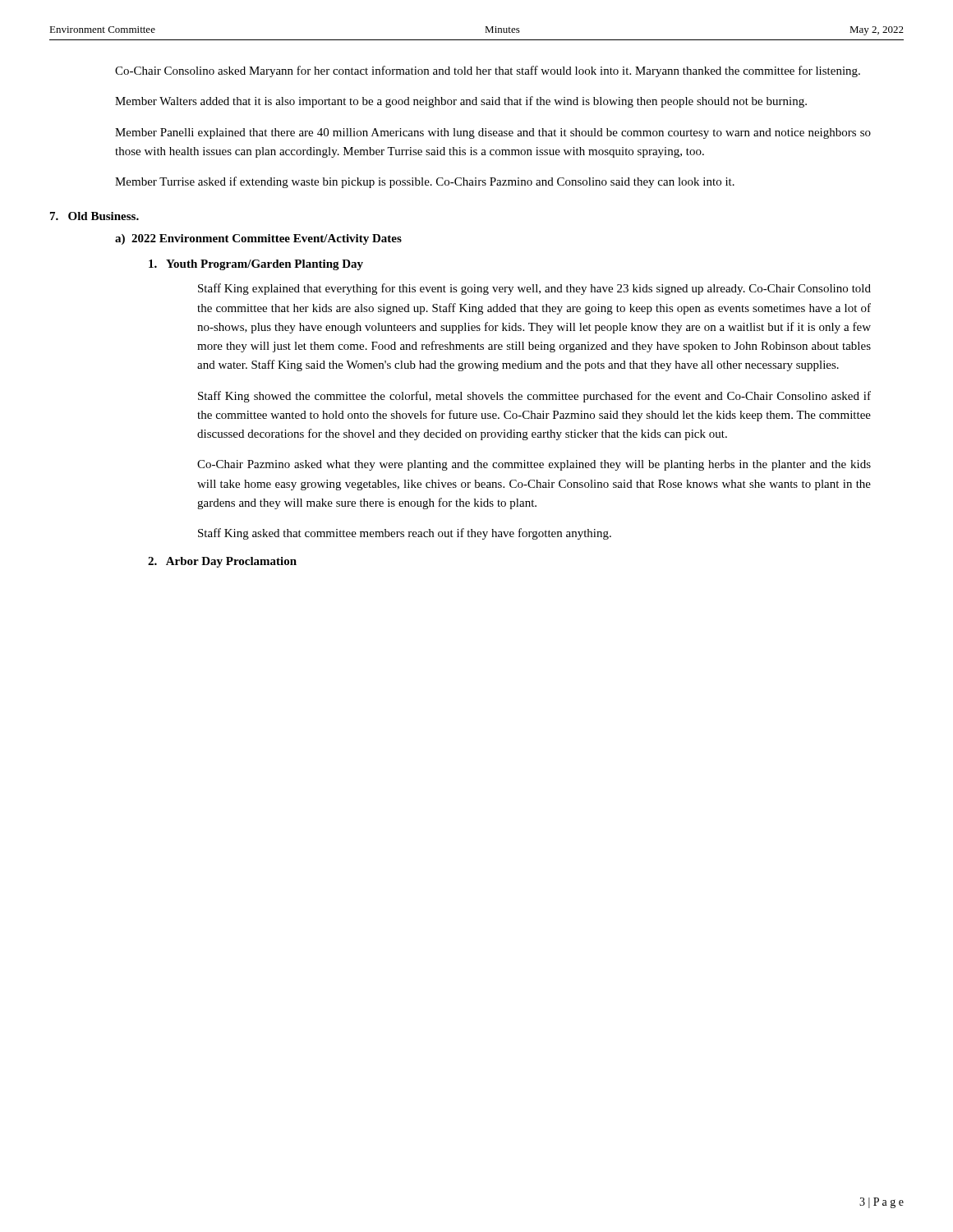Locate the block of text that opens with "Member Panelli explained that there are 40 million"
This screenshot has height=1232, width=953.
[493, 141]
